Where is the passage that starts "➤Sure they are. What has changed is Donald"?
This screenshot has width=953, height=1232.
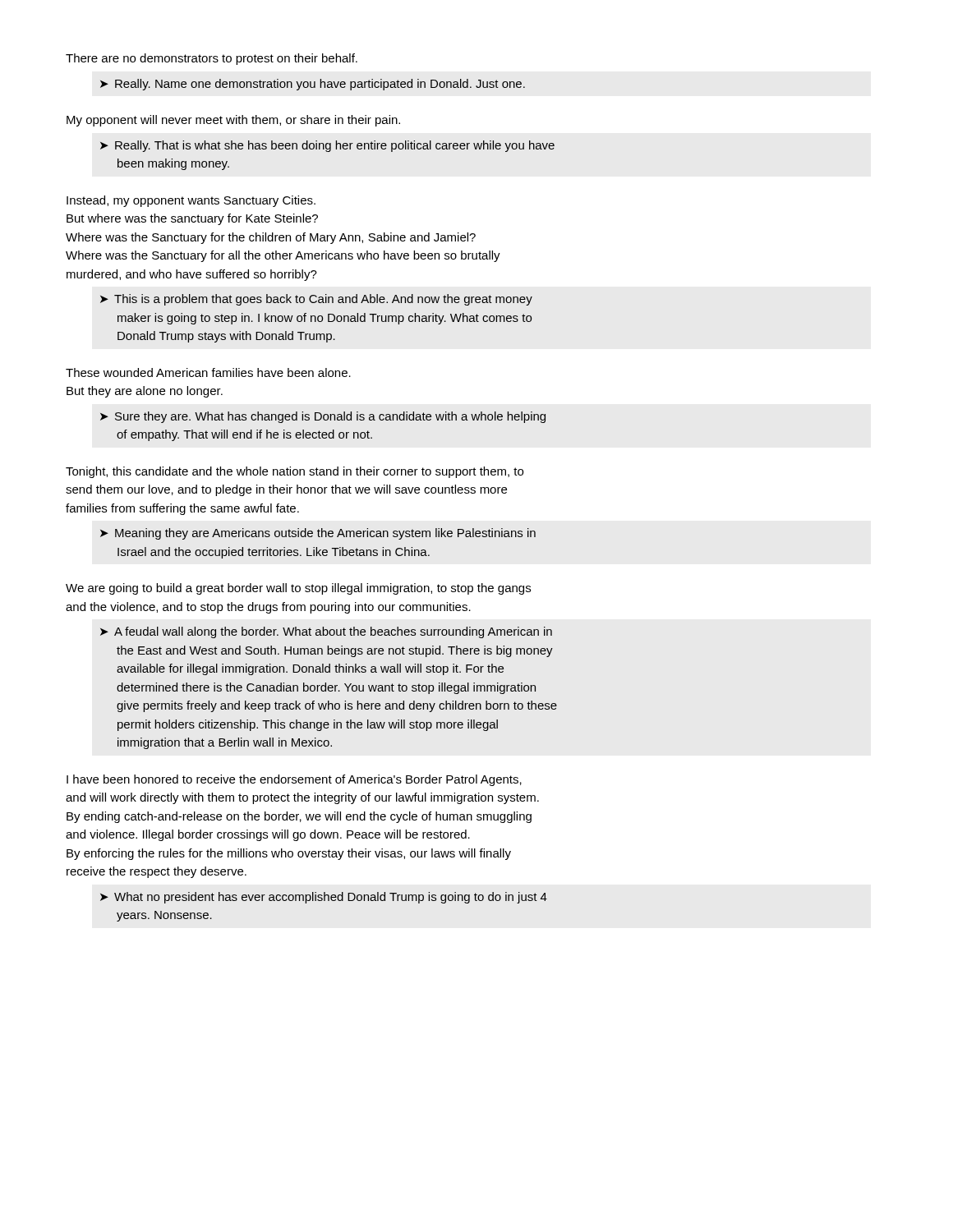point(322,426)
